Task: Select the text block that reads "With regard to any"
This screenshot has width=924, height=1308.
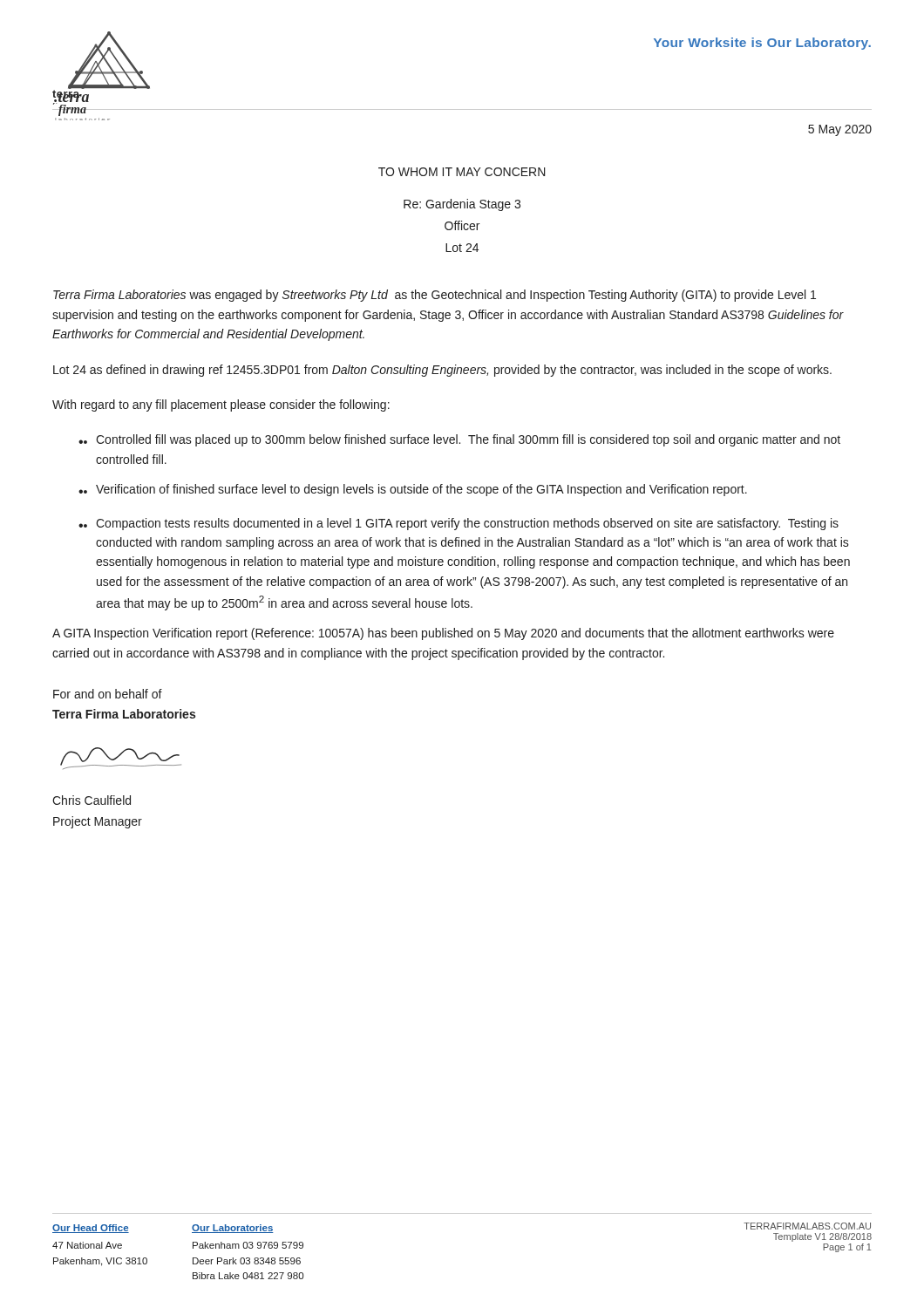Action: point(221,404)
